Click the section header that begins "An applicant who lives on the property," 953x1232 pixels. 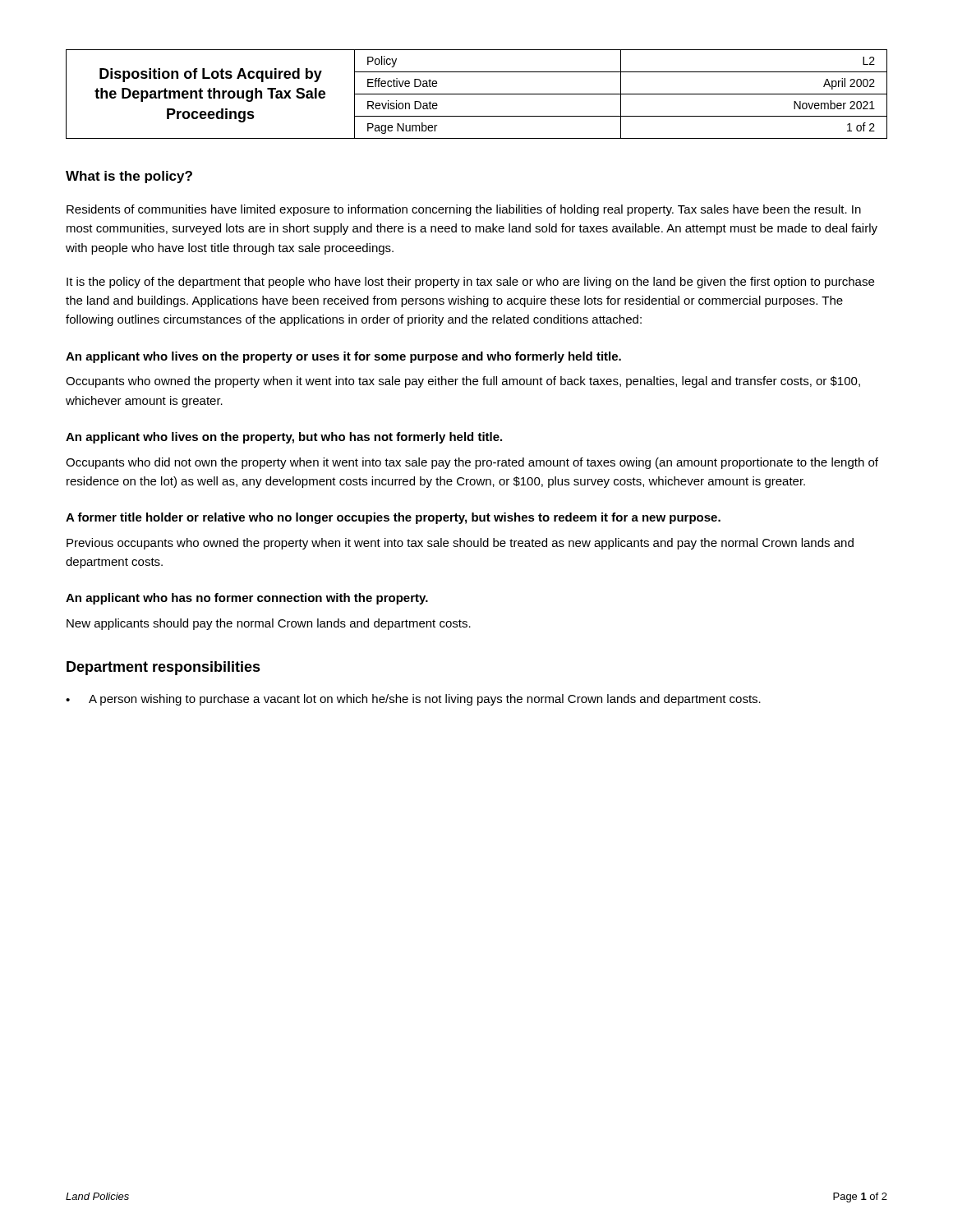[284, 436]
